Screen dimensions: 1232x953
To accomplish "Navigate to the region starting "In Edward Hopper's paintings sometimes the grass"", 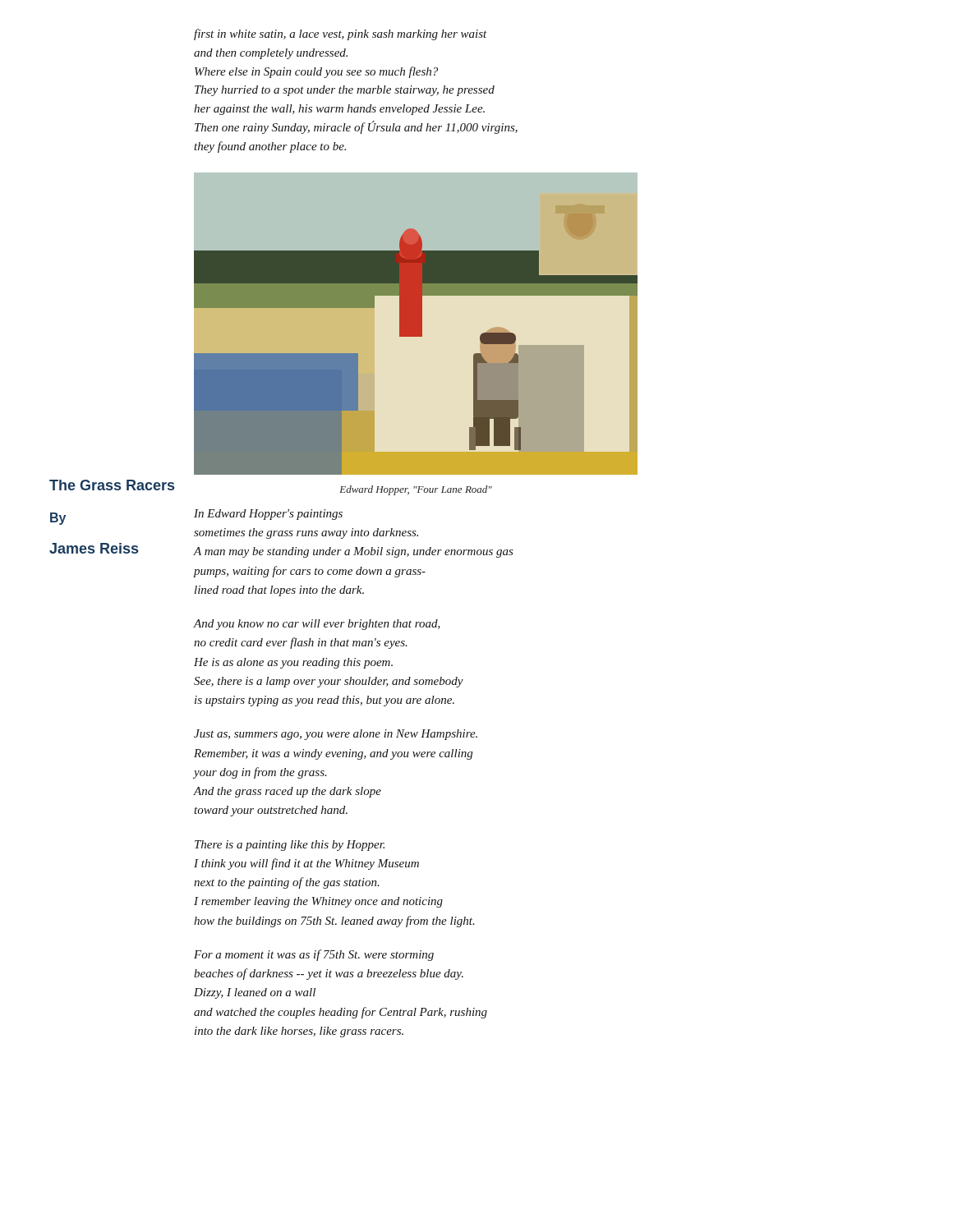I will 268,515.
